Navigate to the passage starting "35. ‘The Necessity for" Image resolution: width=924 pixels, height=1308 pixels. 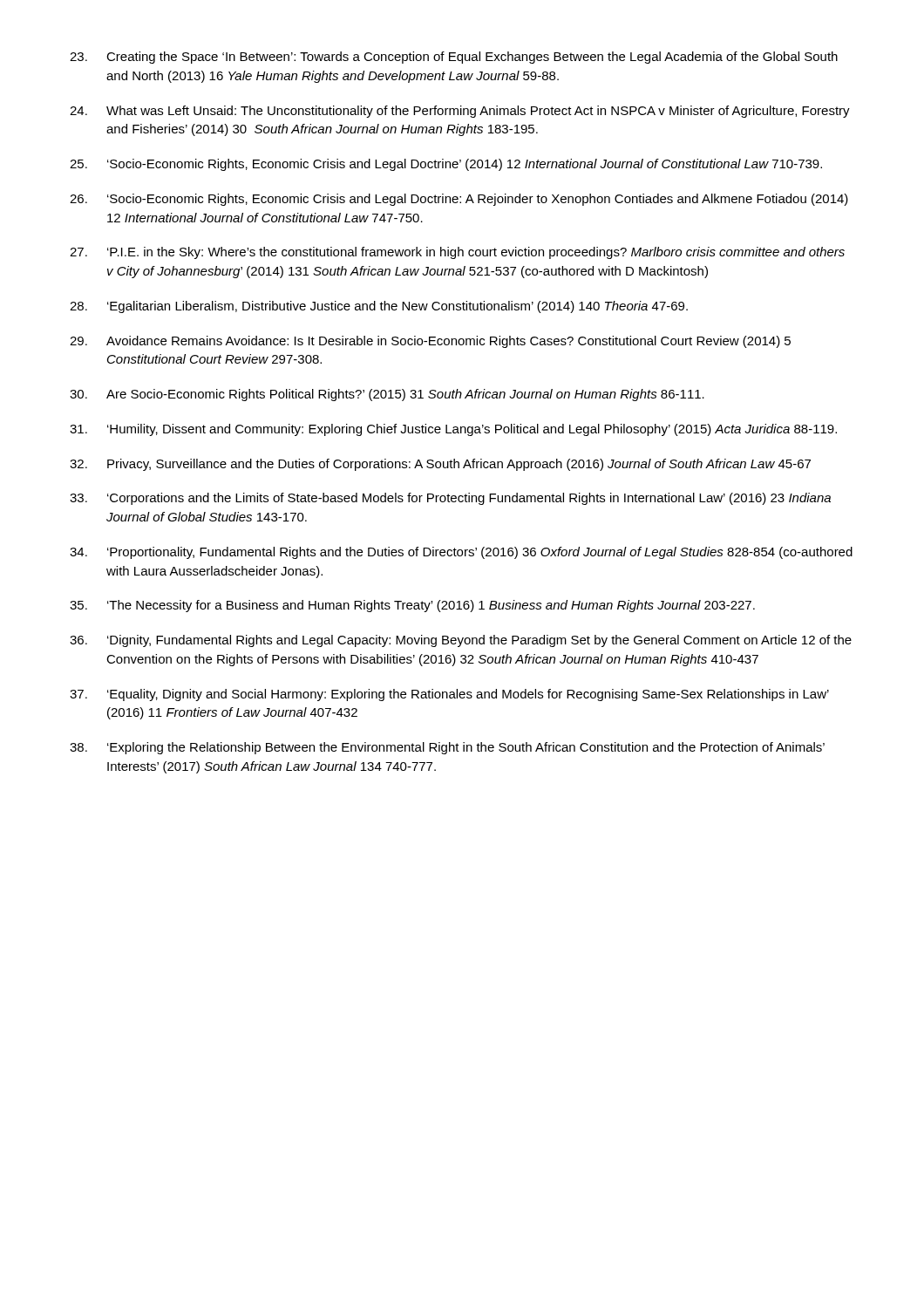462,605
